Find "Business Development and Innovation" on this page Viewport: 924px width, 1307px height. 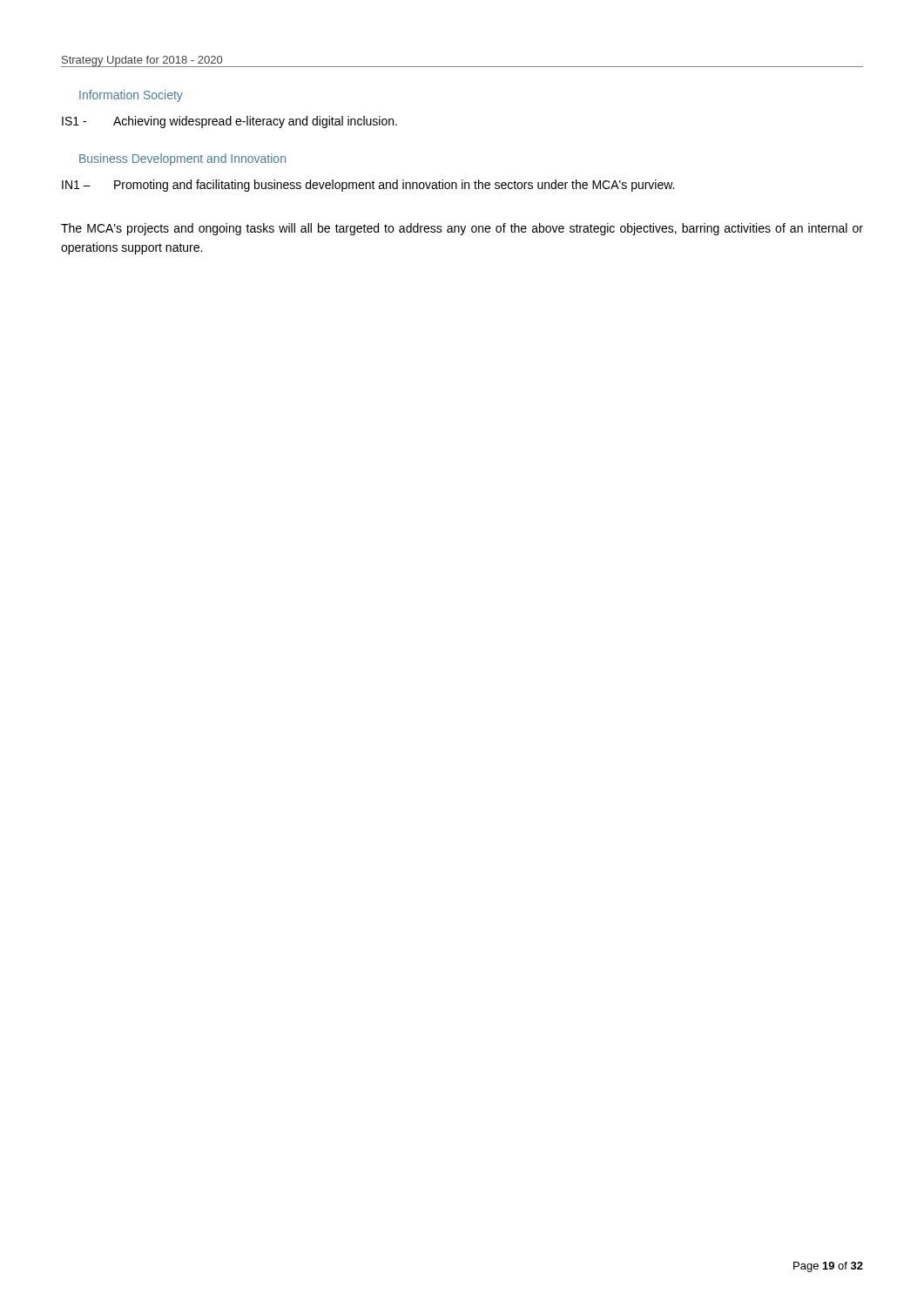pos(182,159)
